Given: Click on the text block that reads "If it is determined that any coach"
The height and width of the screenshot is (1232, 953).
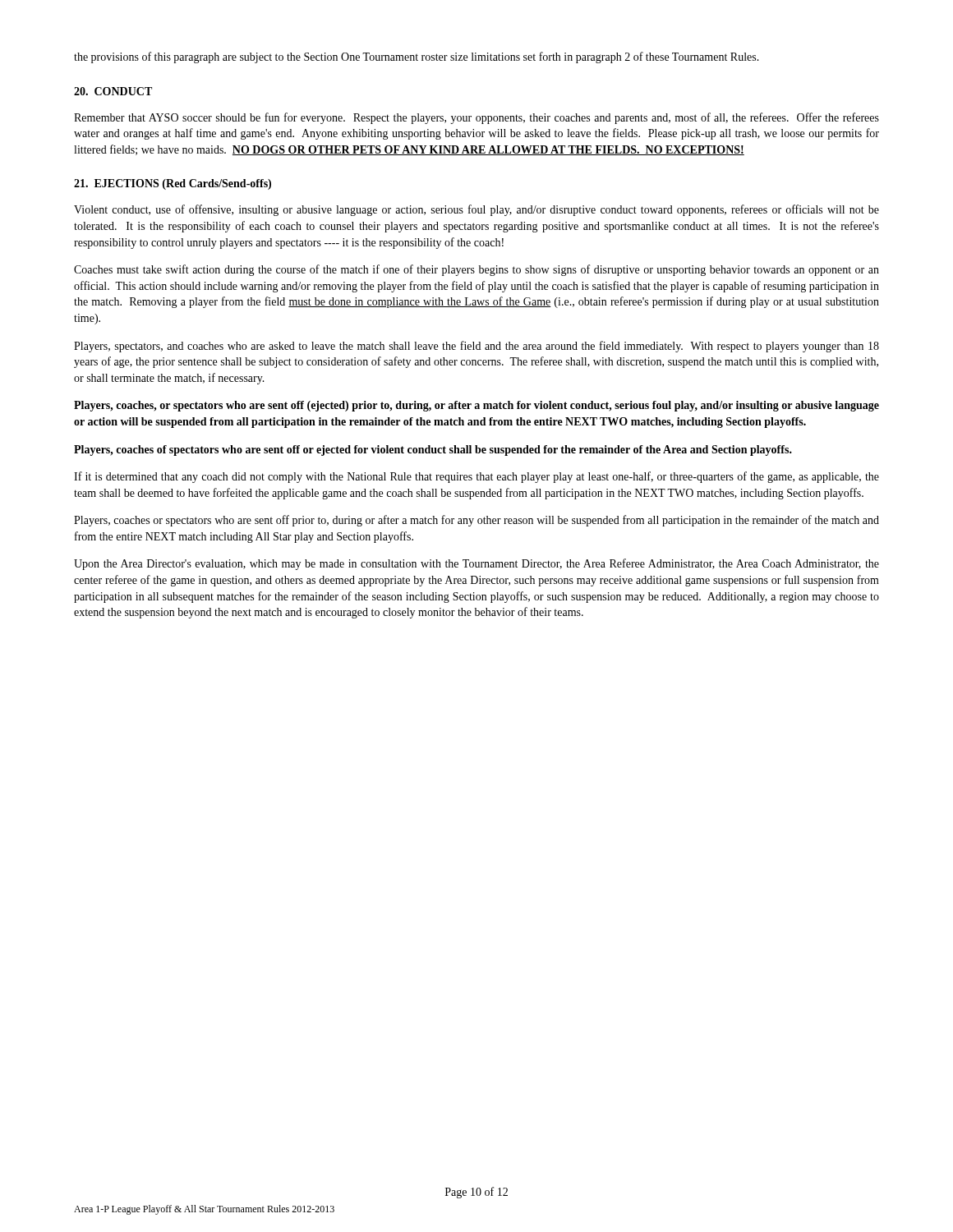Looking at the screenshot, I should (476, 485).
